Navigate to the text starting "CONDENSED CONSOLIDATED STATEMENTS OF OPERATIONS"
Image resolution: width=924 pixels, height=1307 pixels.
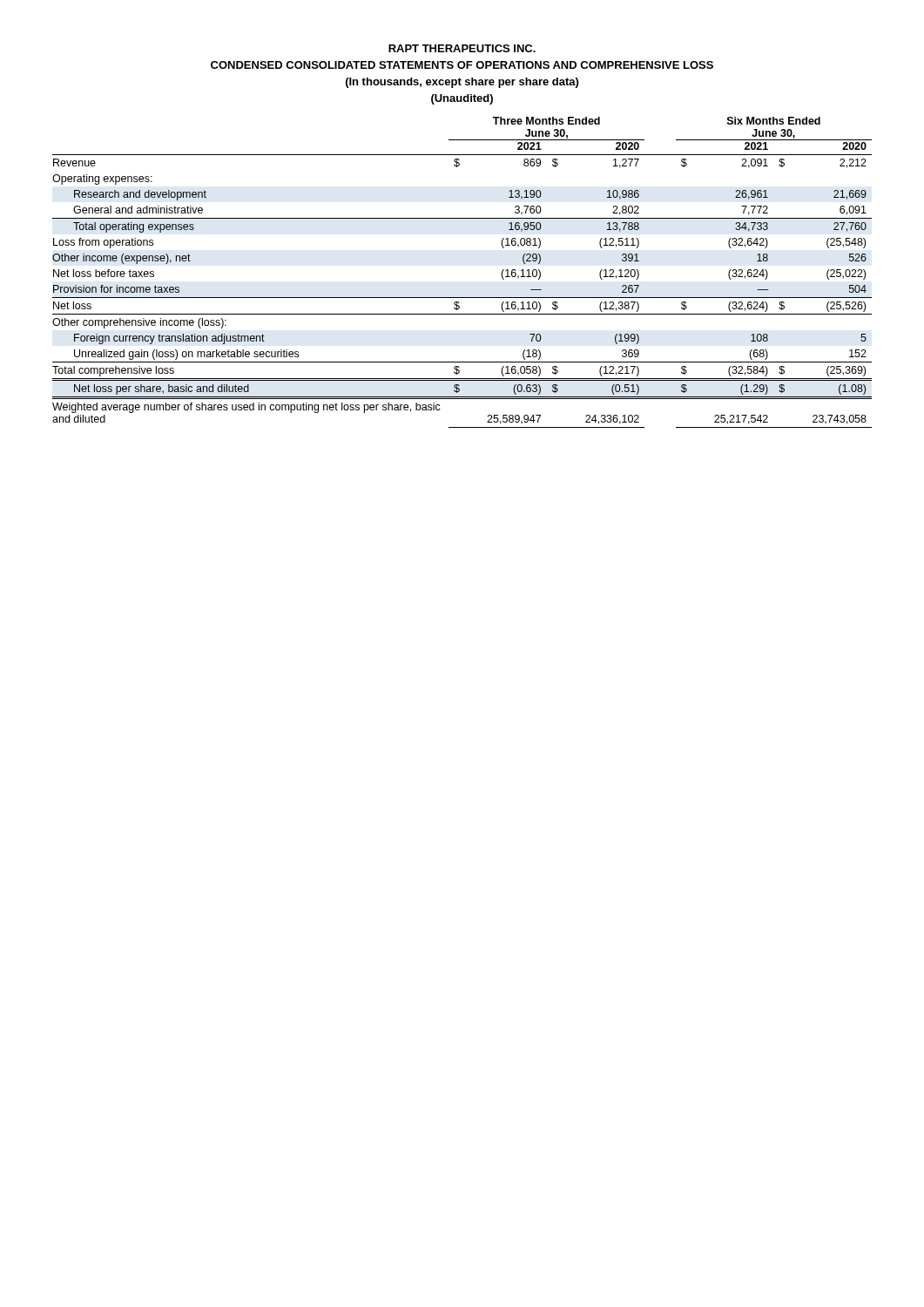point(462,65)
